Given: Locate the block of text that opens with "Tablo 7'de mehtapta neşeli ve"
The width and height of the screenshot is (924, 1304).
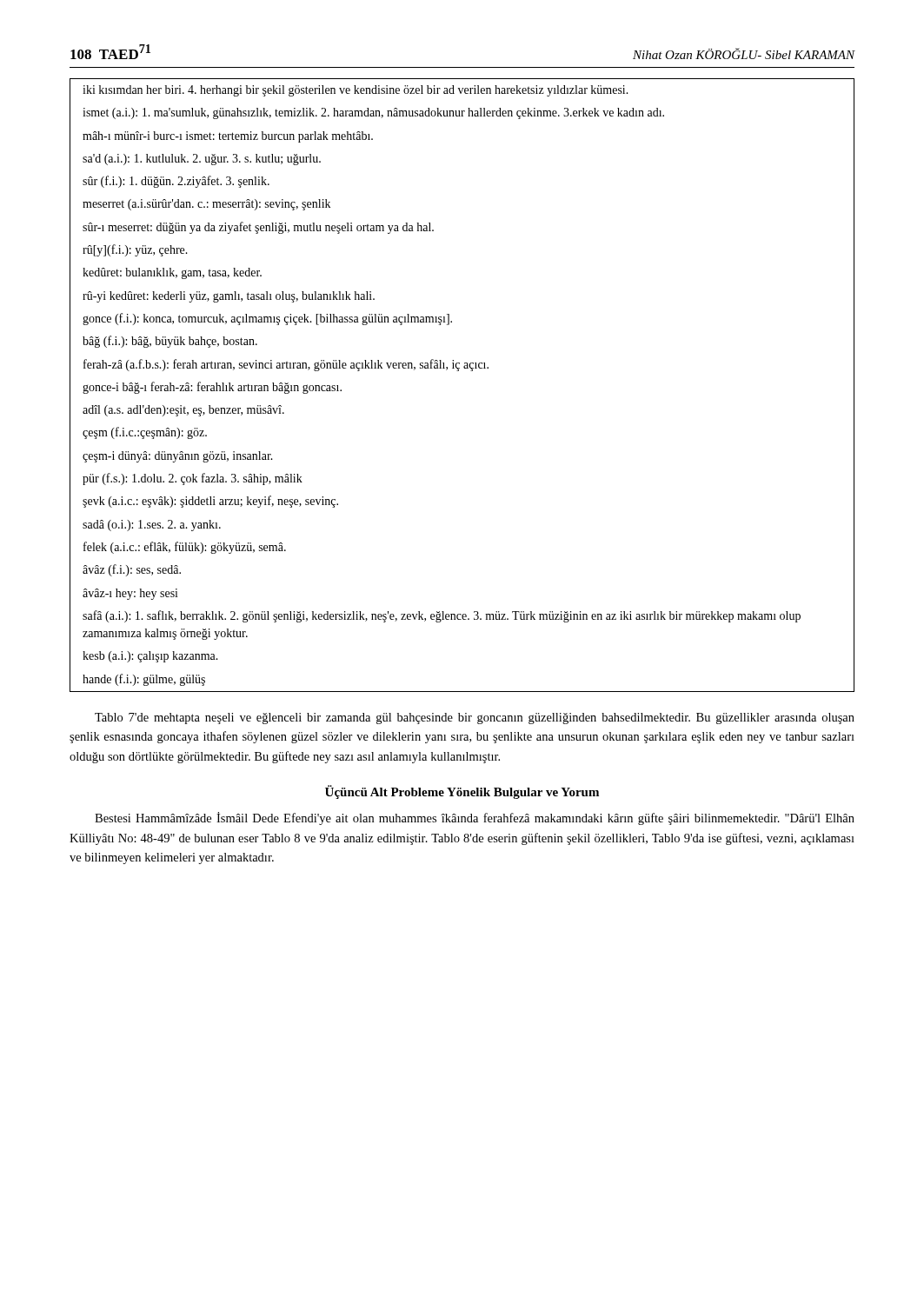Looking at the screenshot, I should 462,737.
